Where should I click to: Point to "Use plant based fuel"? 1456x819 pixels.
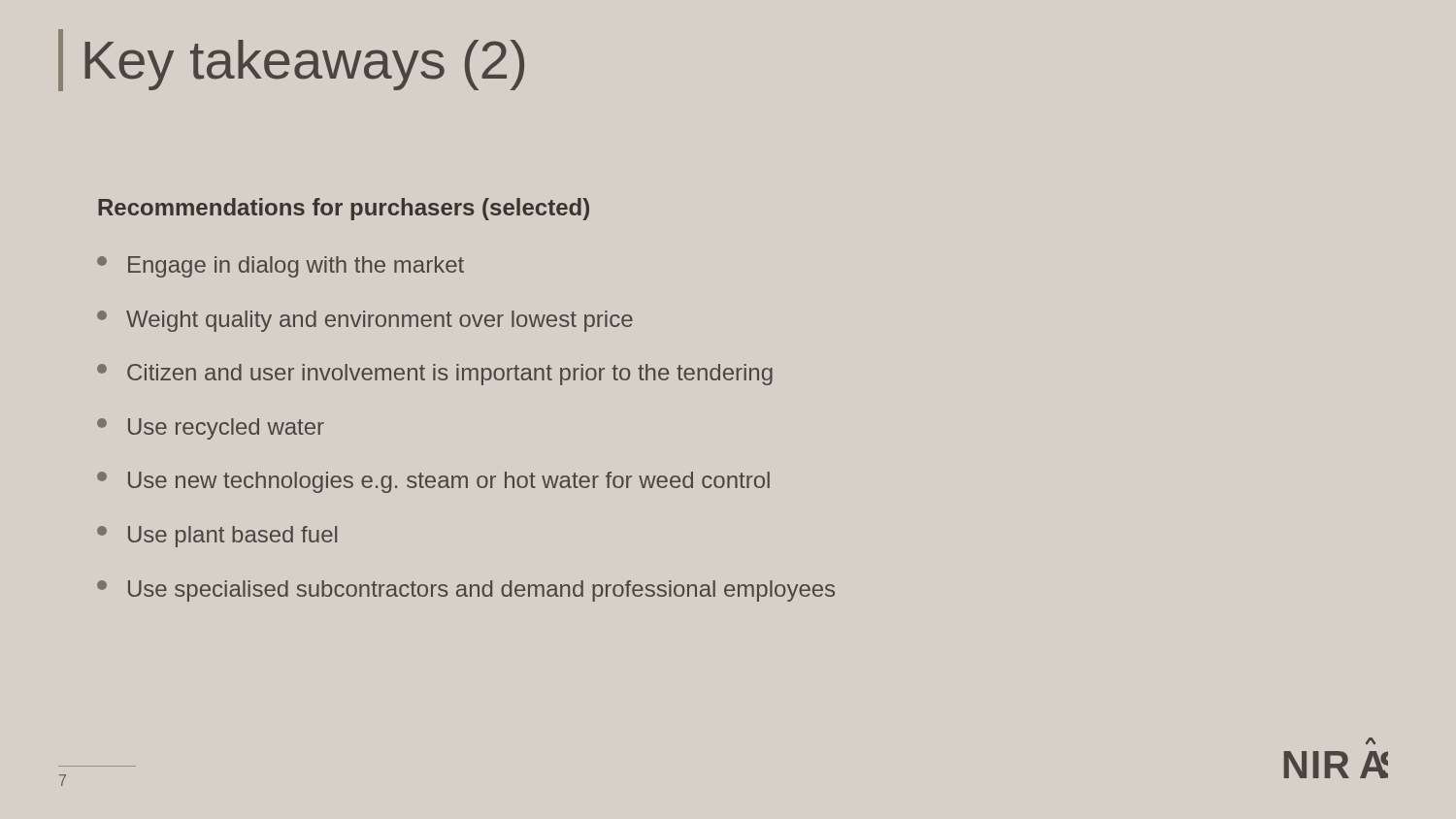(x=218, y=534)
